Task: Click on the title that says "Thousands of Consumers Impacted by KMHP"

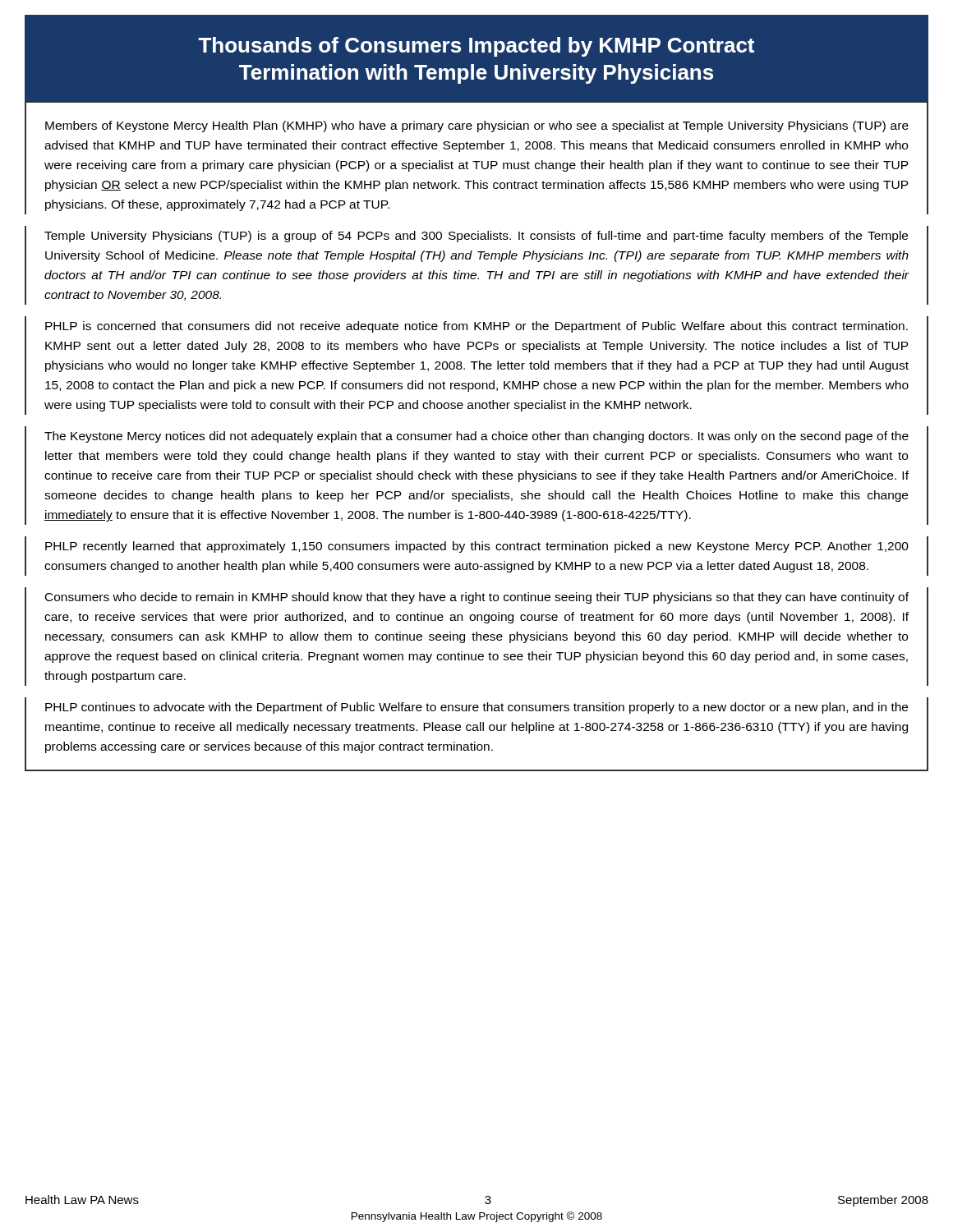Action: [476, 59]
